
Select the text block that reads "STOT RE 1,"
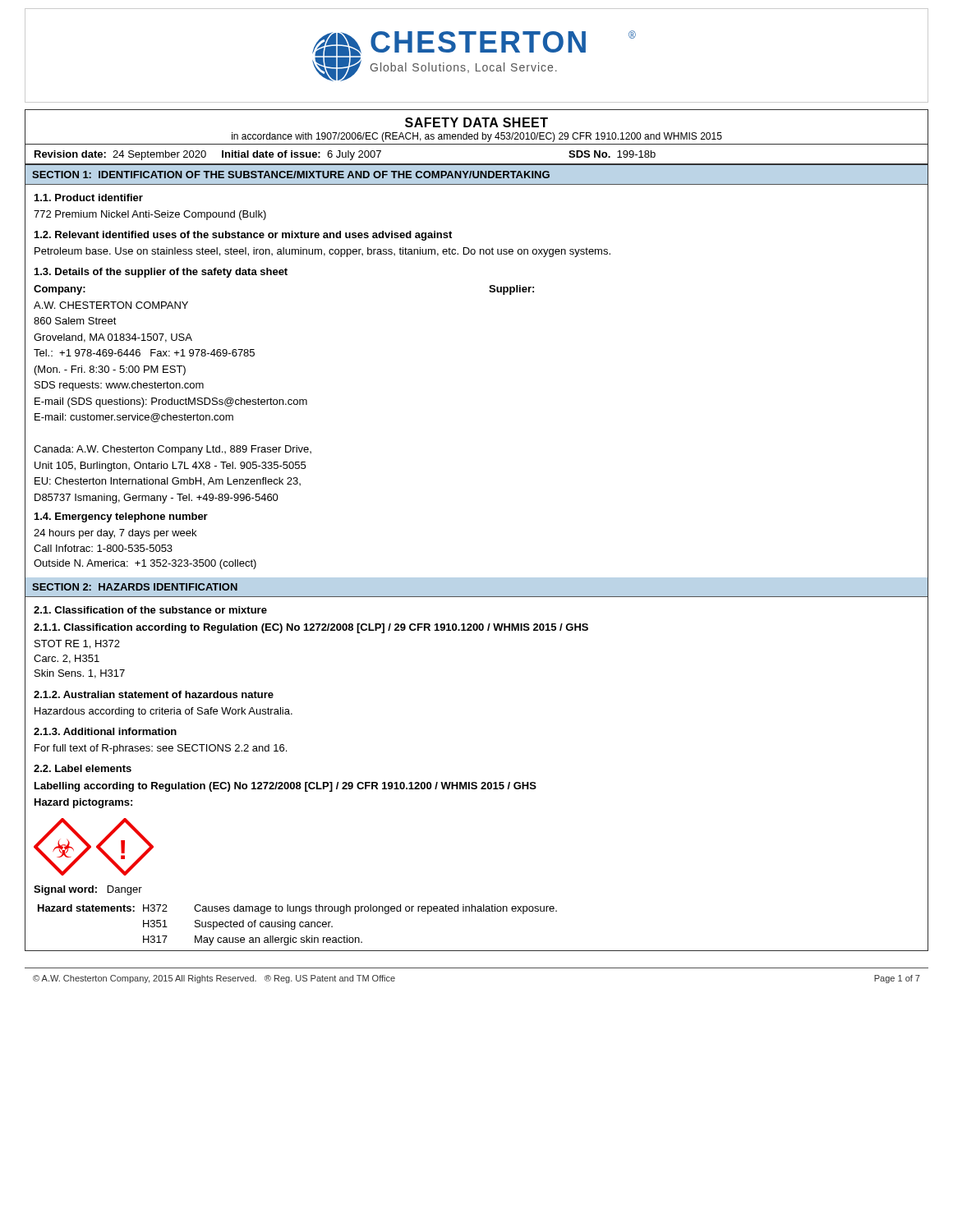coord(79,658)
